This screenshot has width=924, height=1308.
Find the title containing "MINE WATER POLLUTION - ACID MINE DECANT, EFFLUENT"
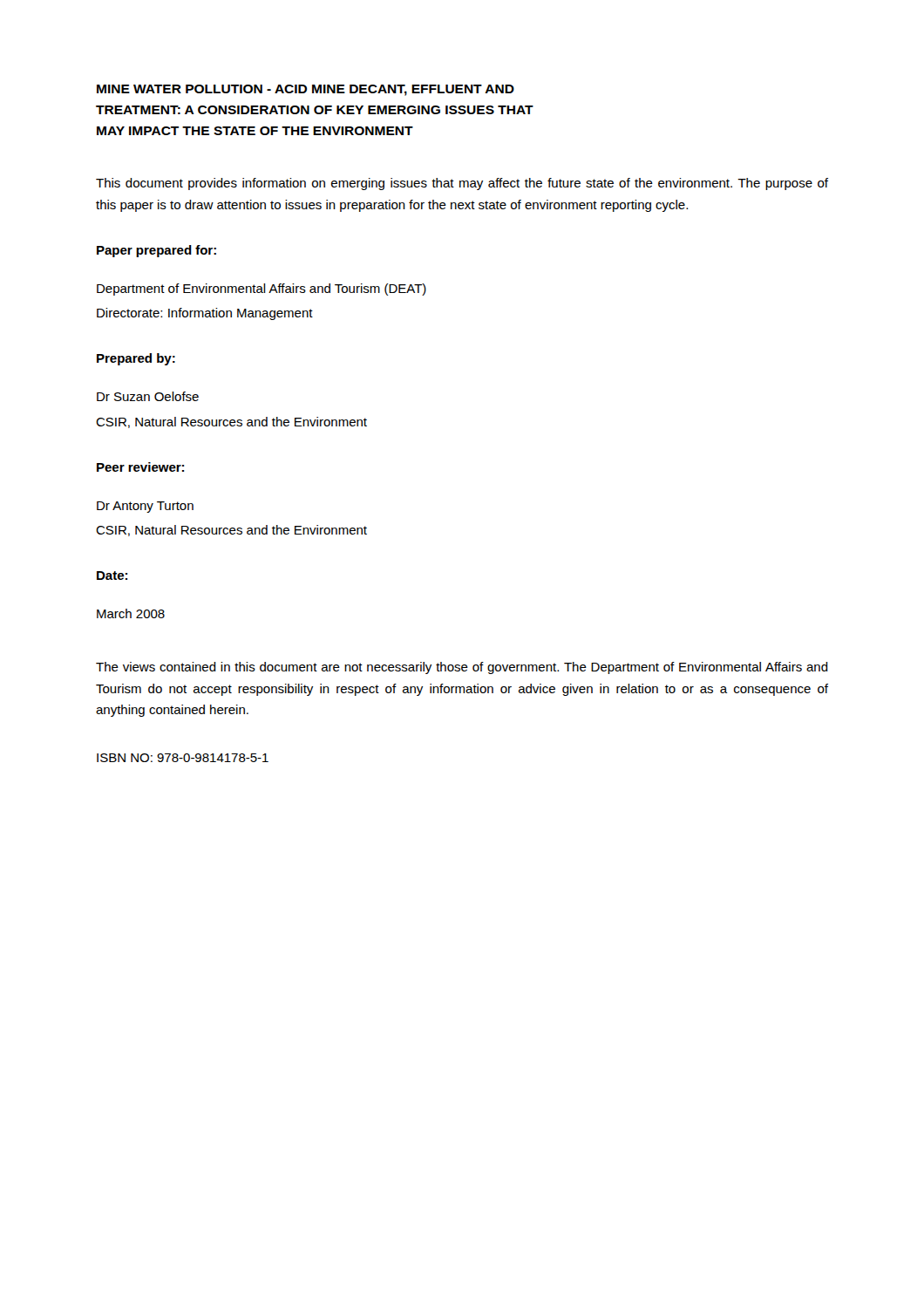click(314, 109)
